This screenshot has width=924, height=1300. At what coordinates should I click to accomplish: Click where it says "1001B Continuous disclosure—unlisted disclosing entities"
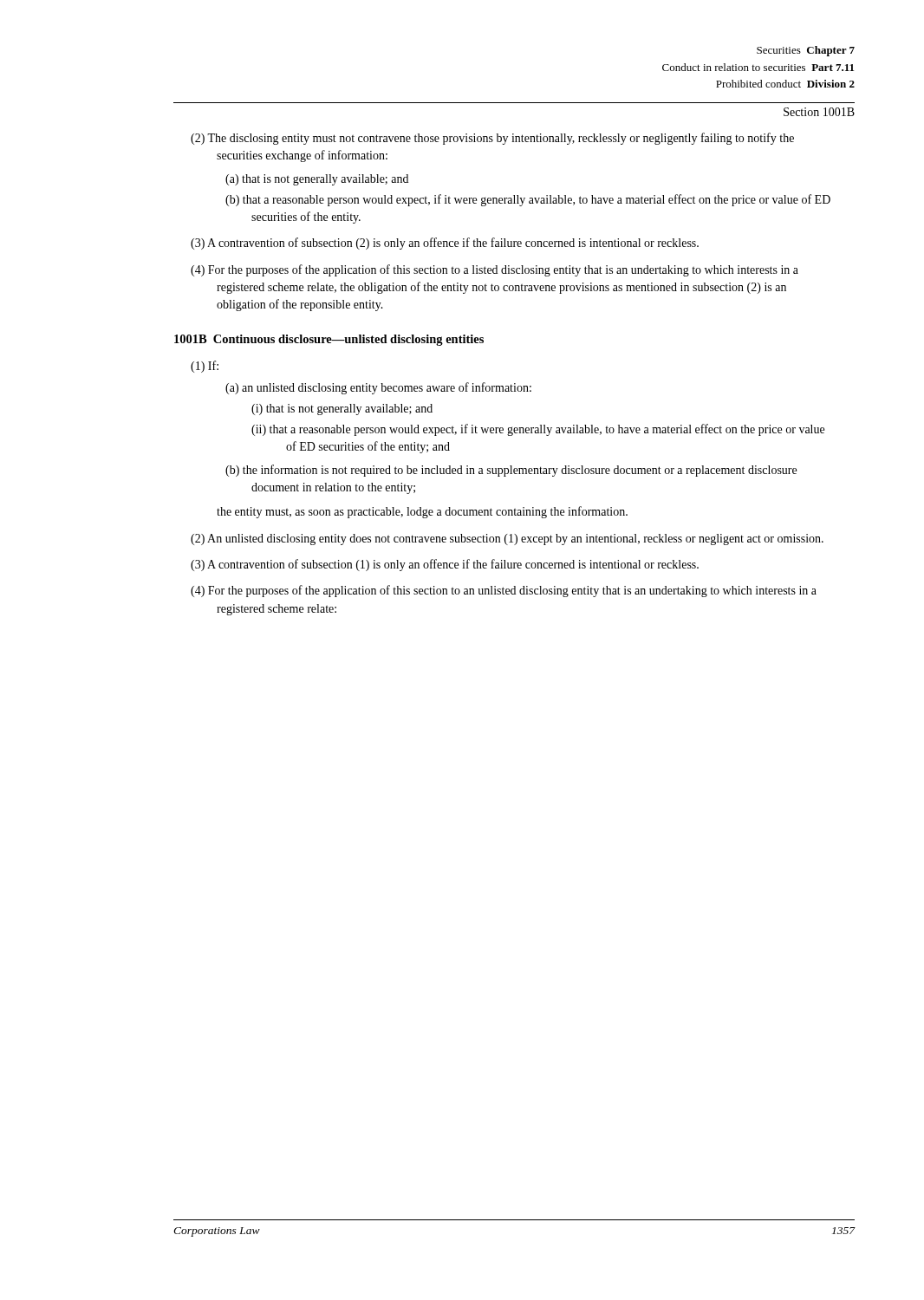(x=329, y=339)
